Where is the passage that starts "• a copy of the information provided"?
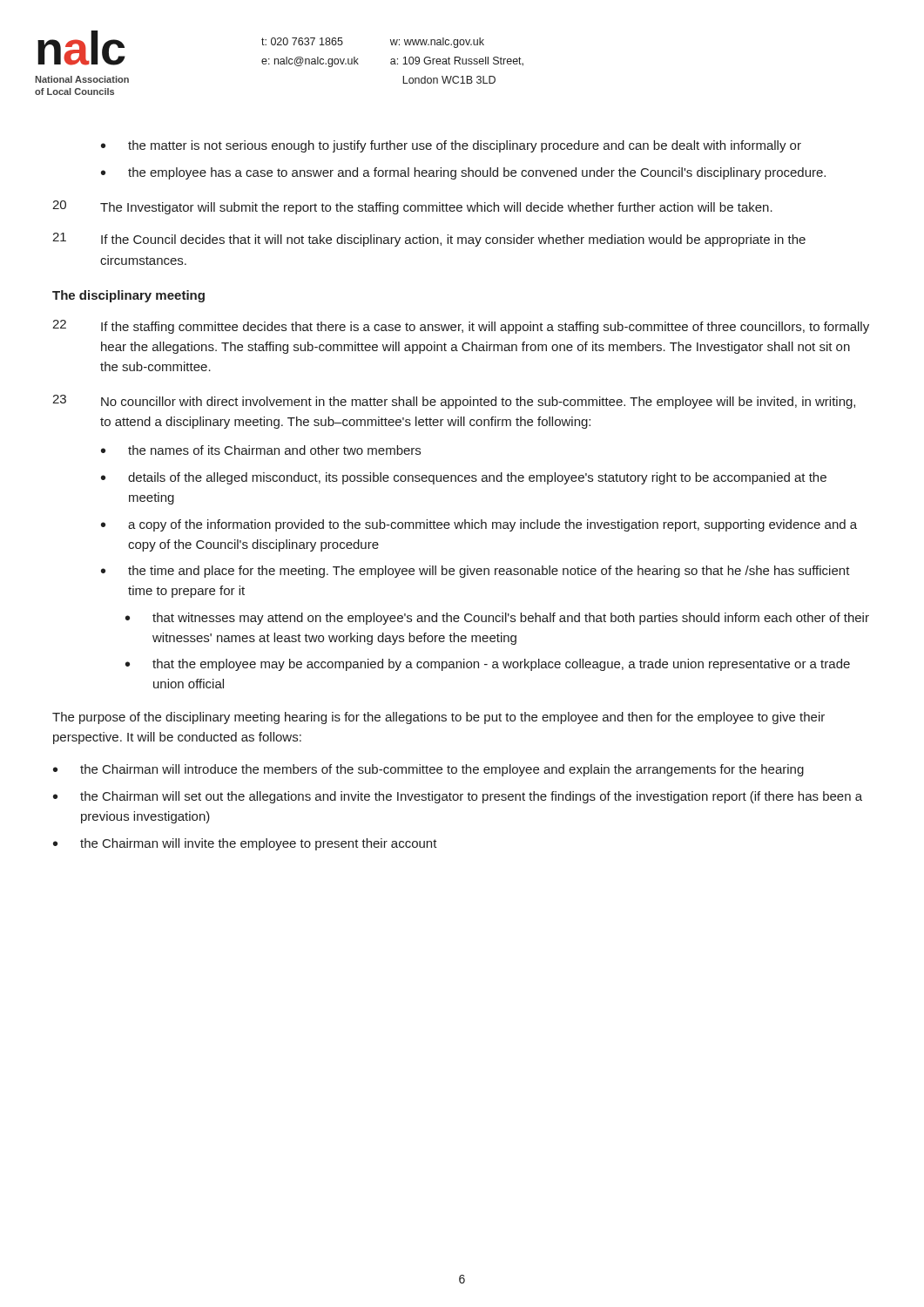Image resolution: width=924 pixels, height=1307 pixels. click(486, 534)
